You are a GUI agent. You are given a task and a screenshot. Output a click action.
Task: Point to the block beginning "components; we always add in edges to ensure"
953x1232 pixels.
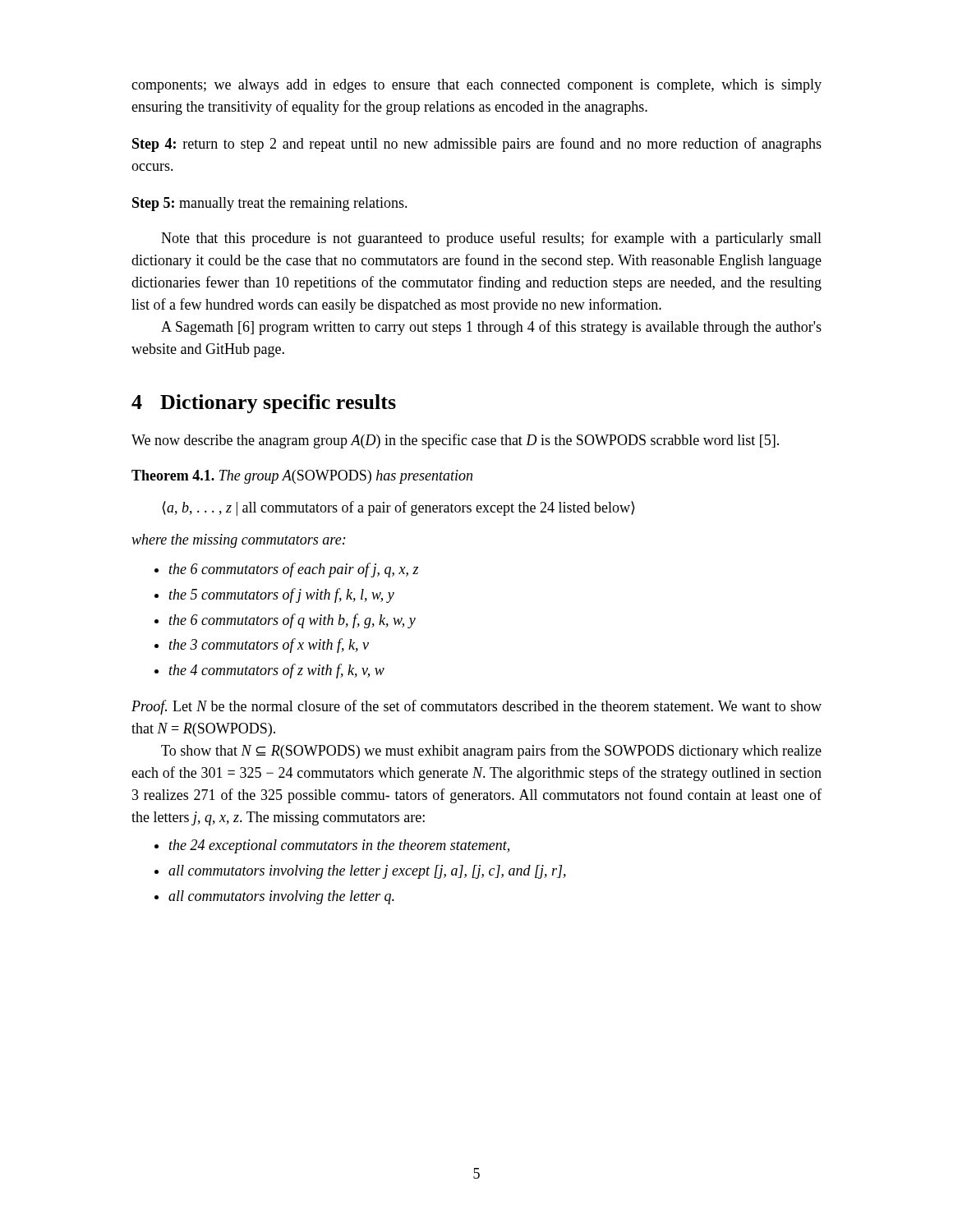coord(476,96)
